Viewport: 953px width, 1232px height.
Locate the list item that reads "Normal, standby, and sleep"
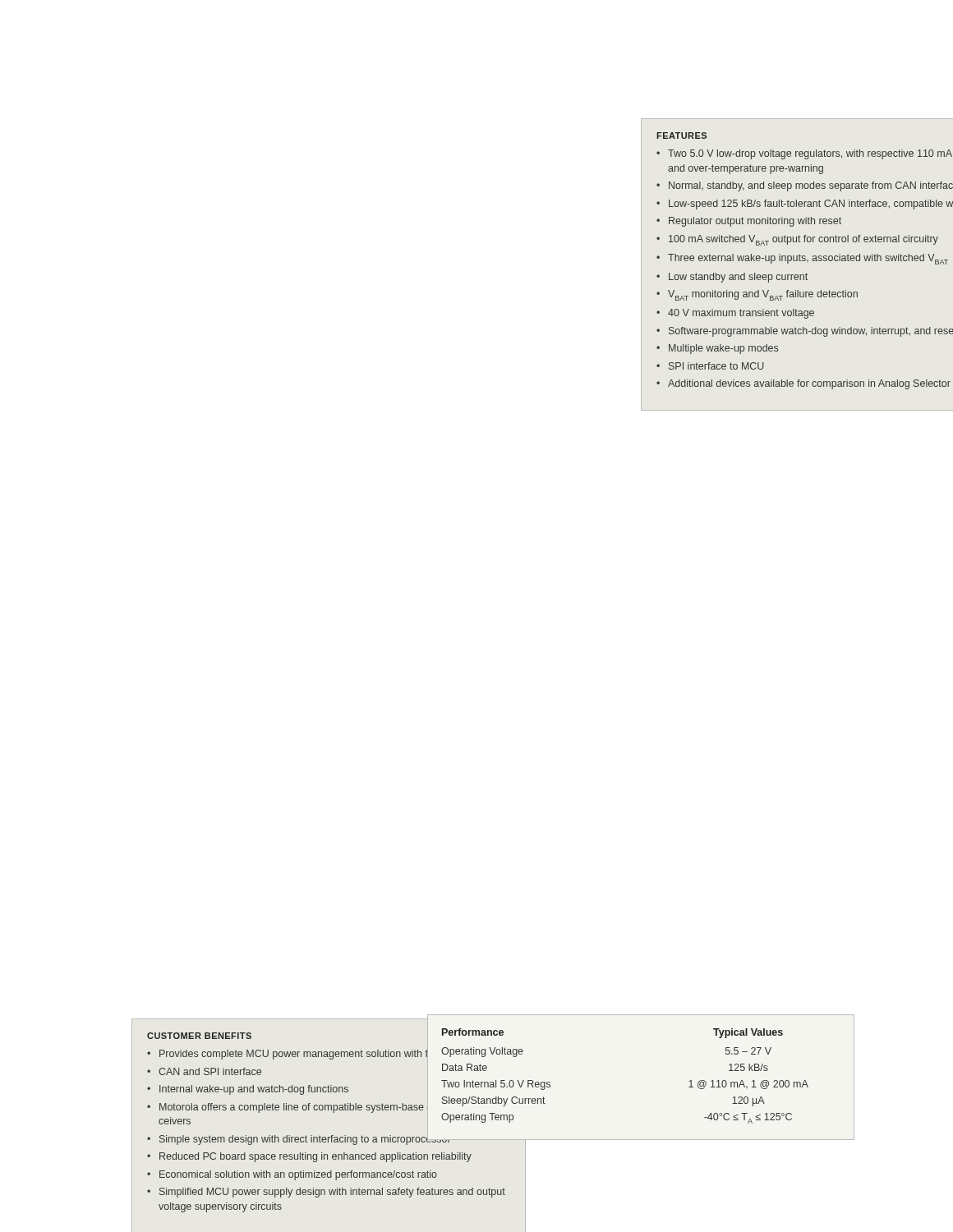point(810,186)
